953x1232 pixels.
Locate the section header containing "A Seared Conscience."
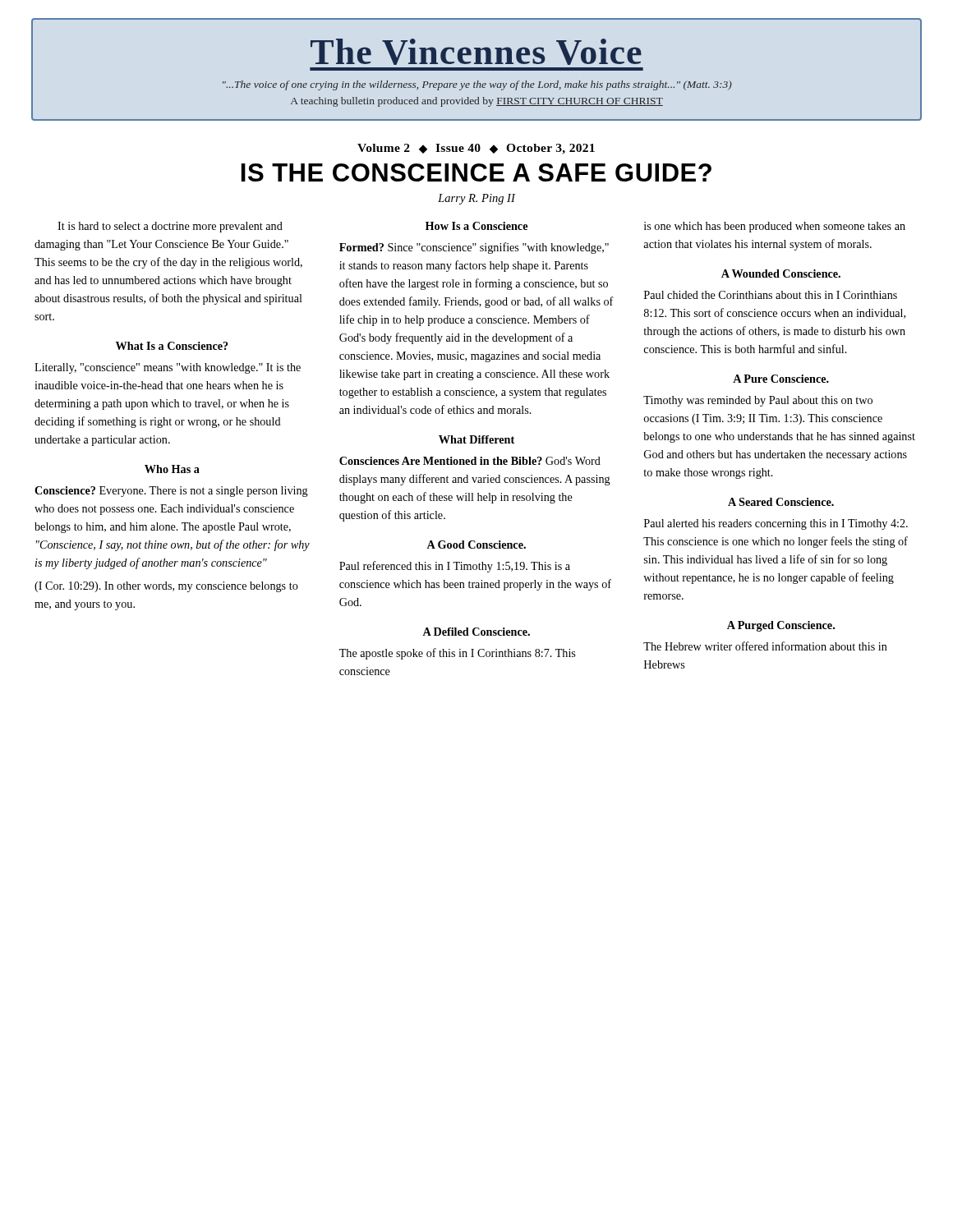point(781,502)
